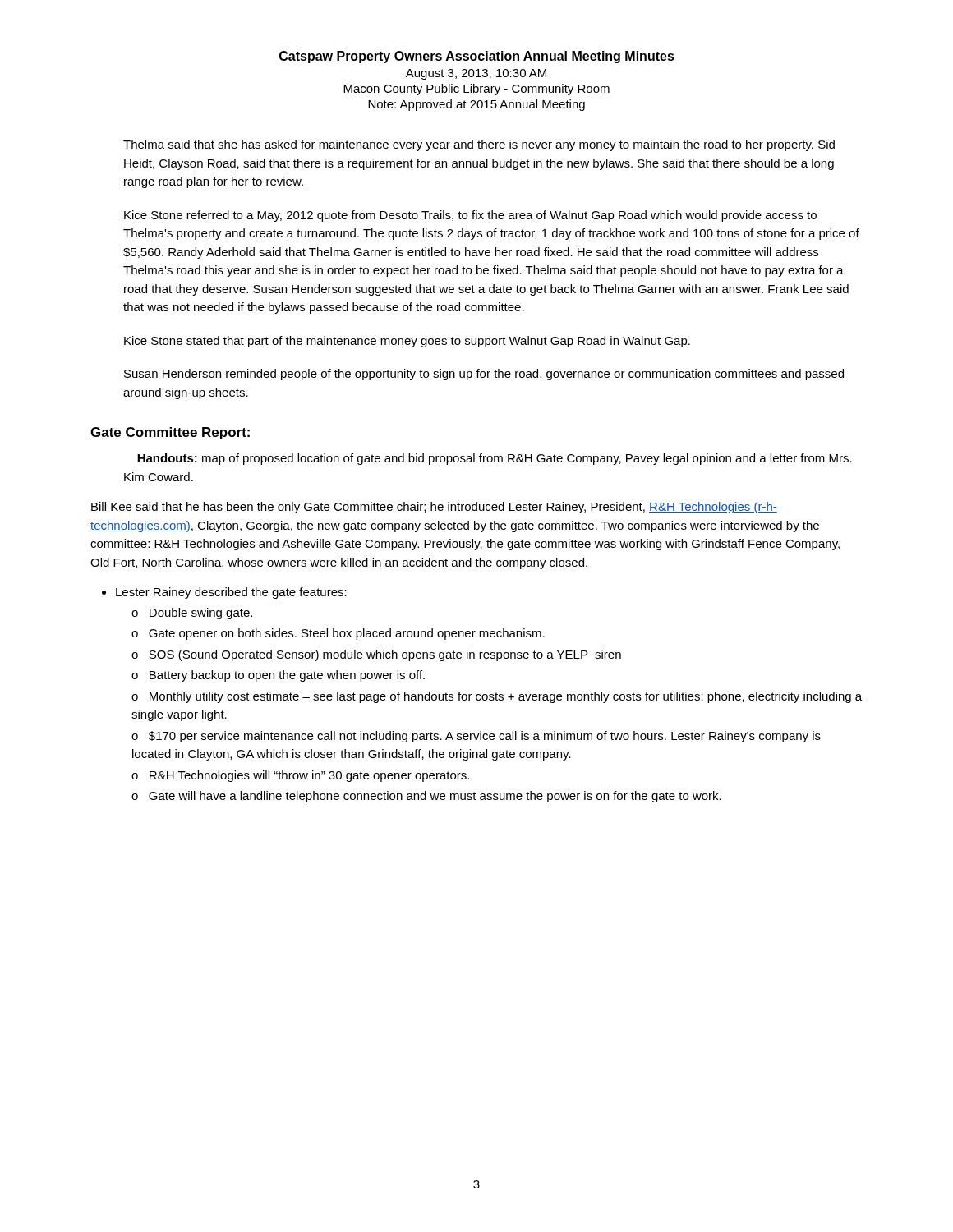
Task: Select the section header
Action: [171, 432]
